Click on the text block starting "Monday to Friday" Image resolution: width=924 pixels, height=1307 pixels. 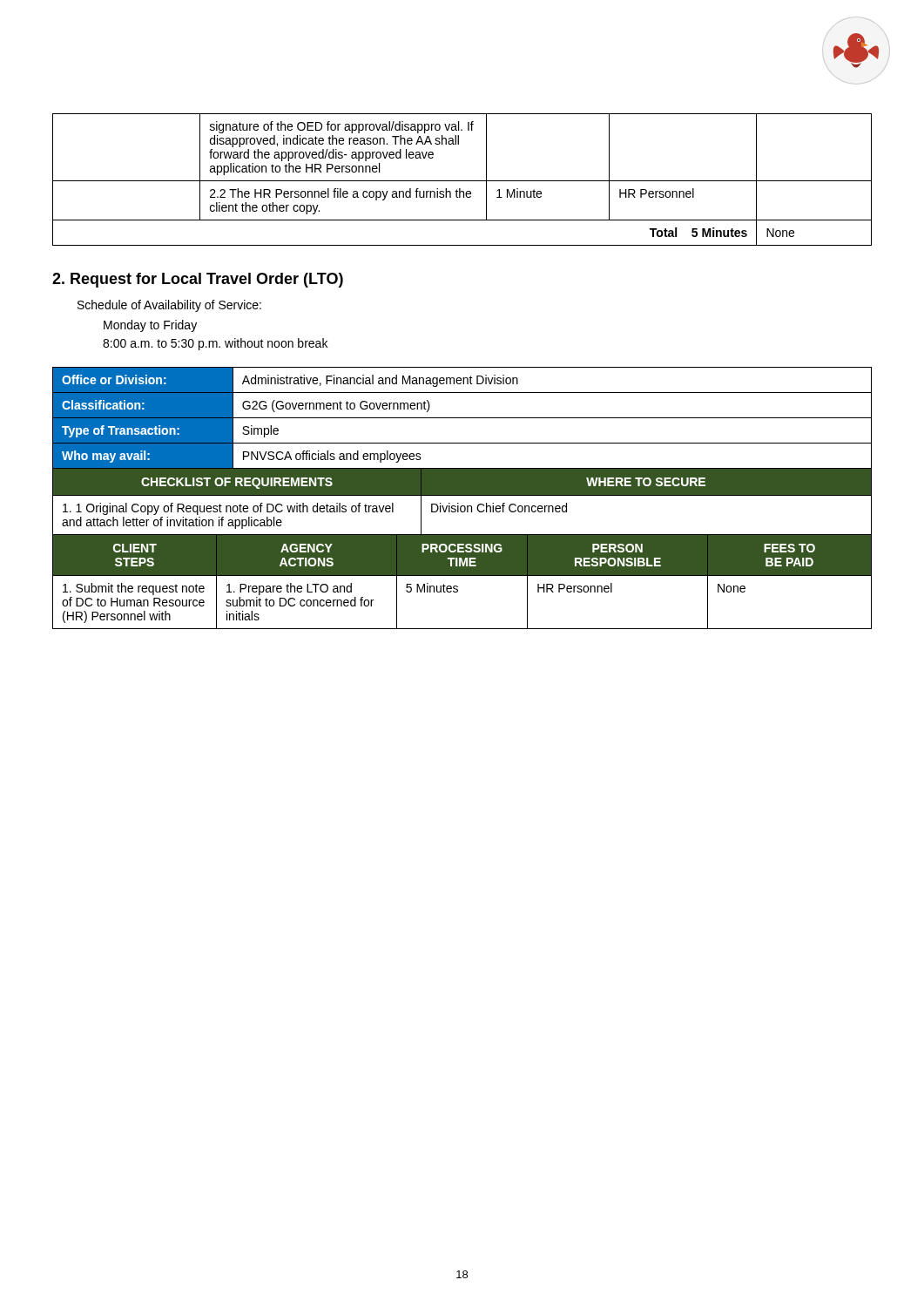pyautogui.click(x=150, y=325)
